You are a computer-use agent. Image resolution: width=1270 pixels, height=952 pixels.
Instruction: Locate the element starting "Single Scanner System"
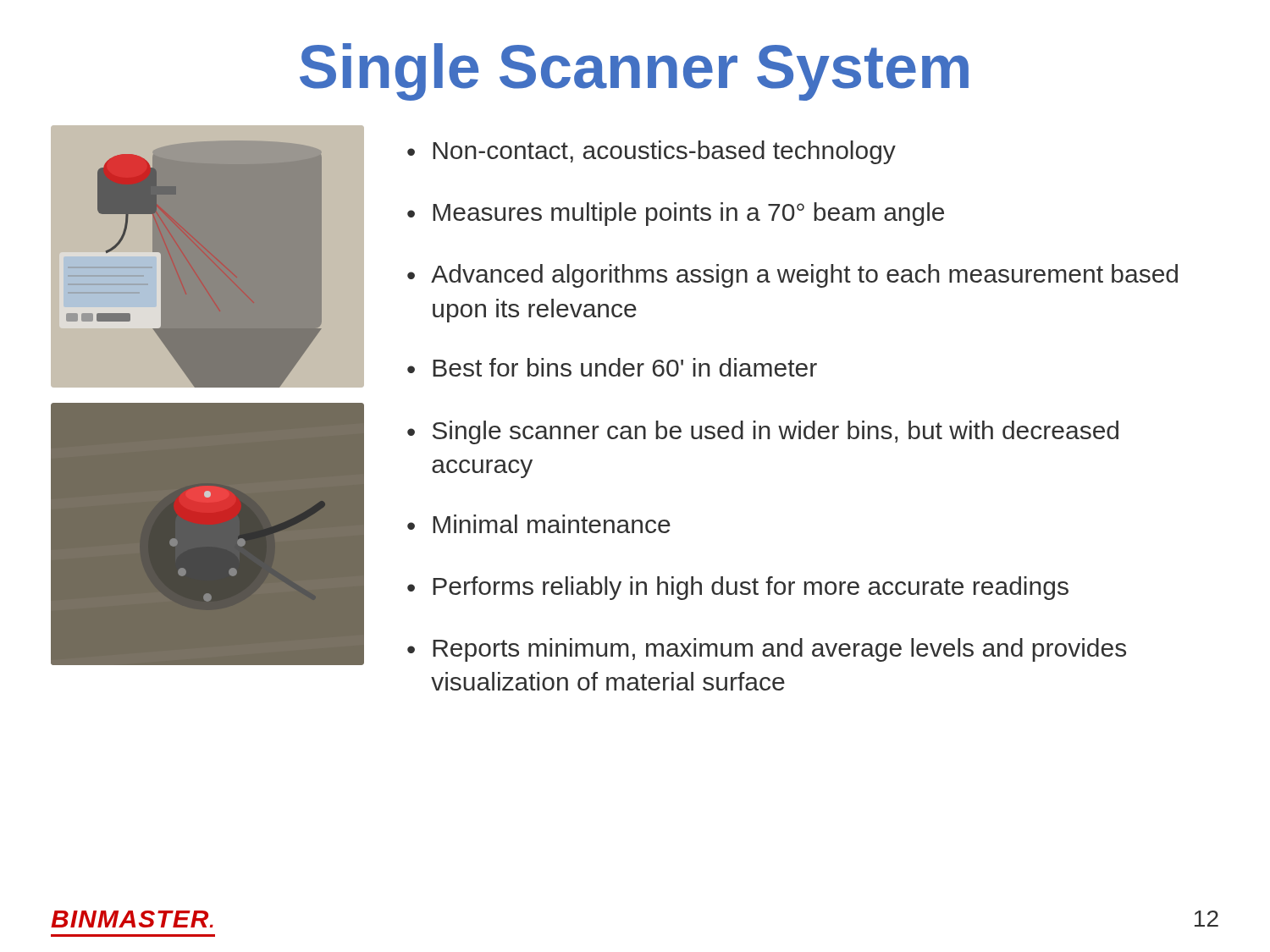(635, 67)
